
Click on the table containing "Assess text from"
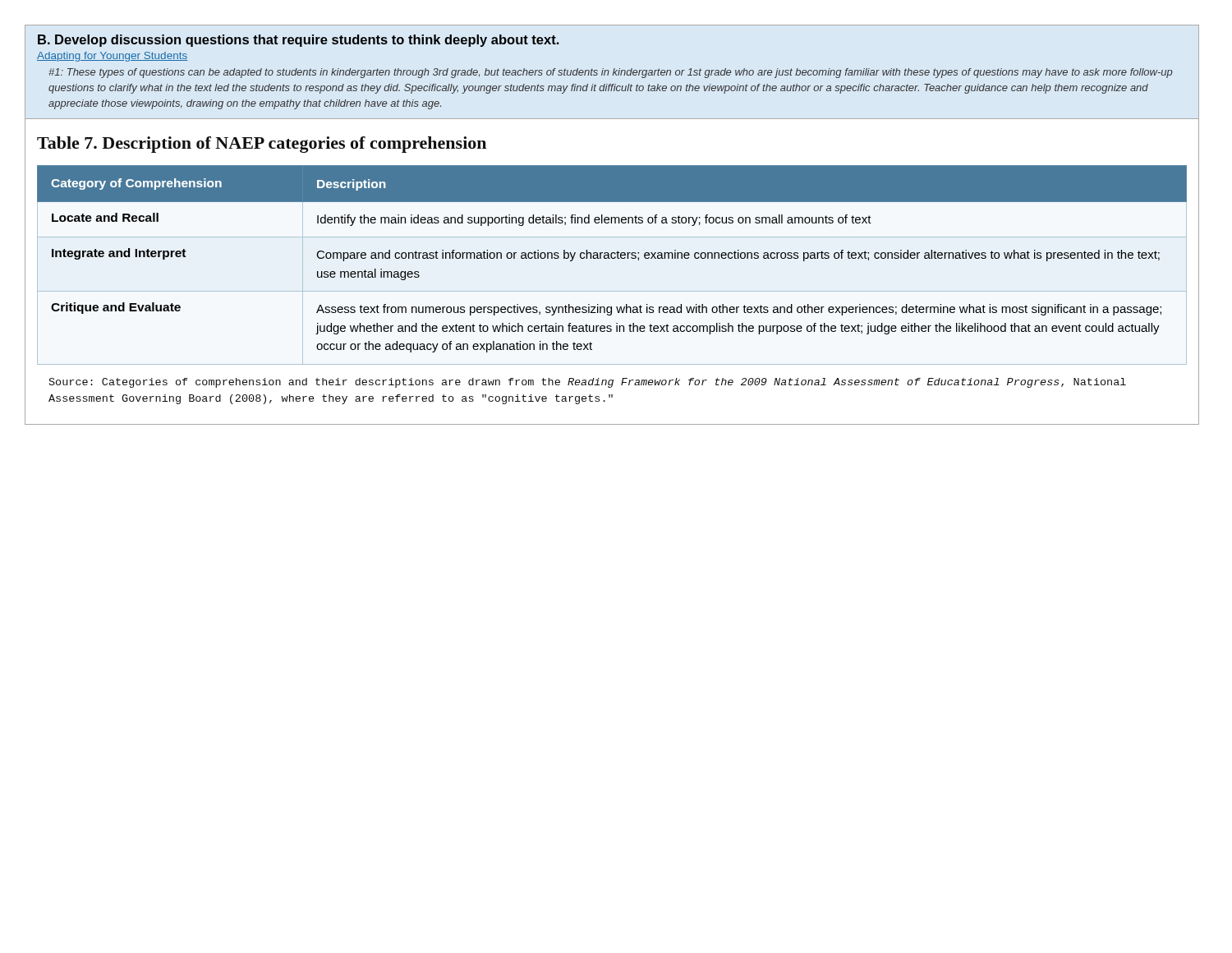point(612,265)
